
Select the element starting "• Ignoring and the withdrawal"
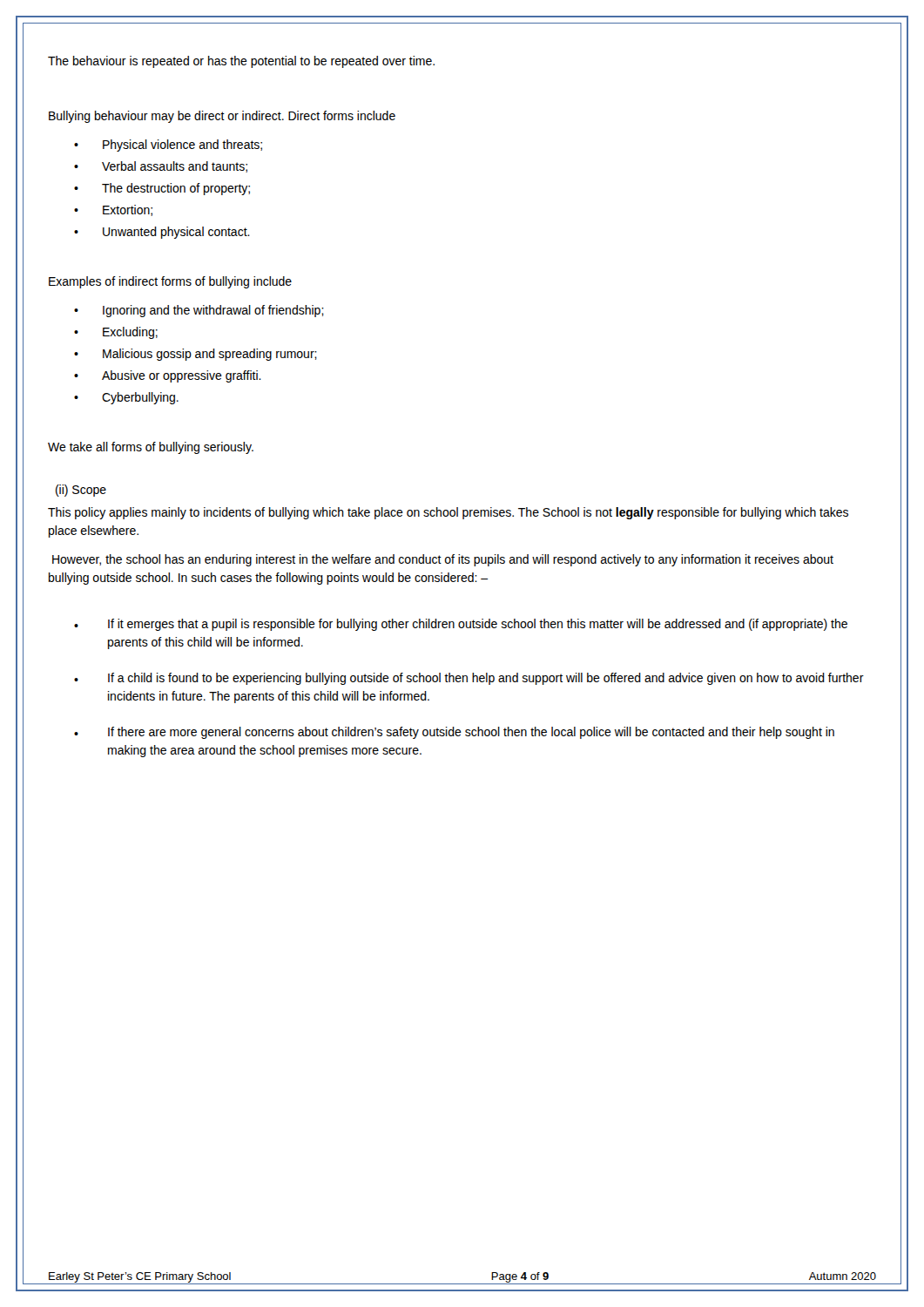(x=199, y=311)
